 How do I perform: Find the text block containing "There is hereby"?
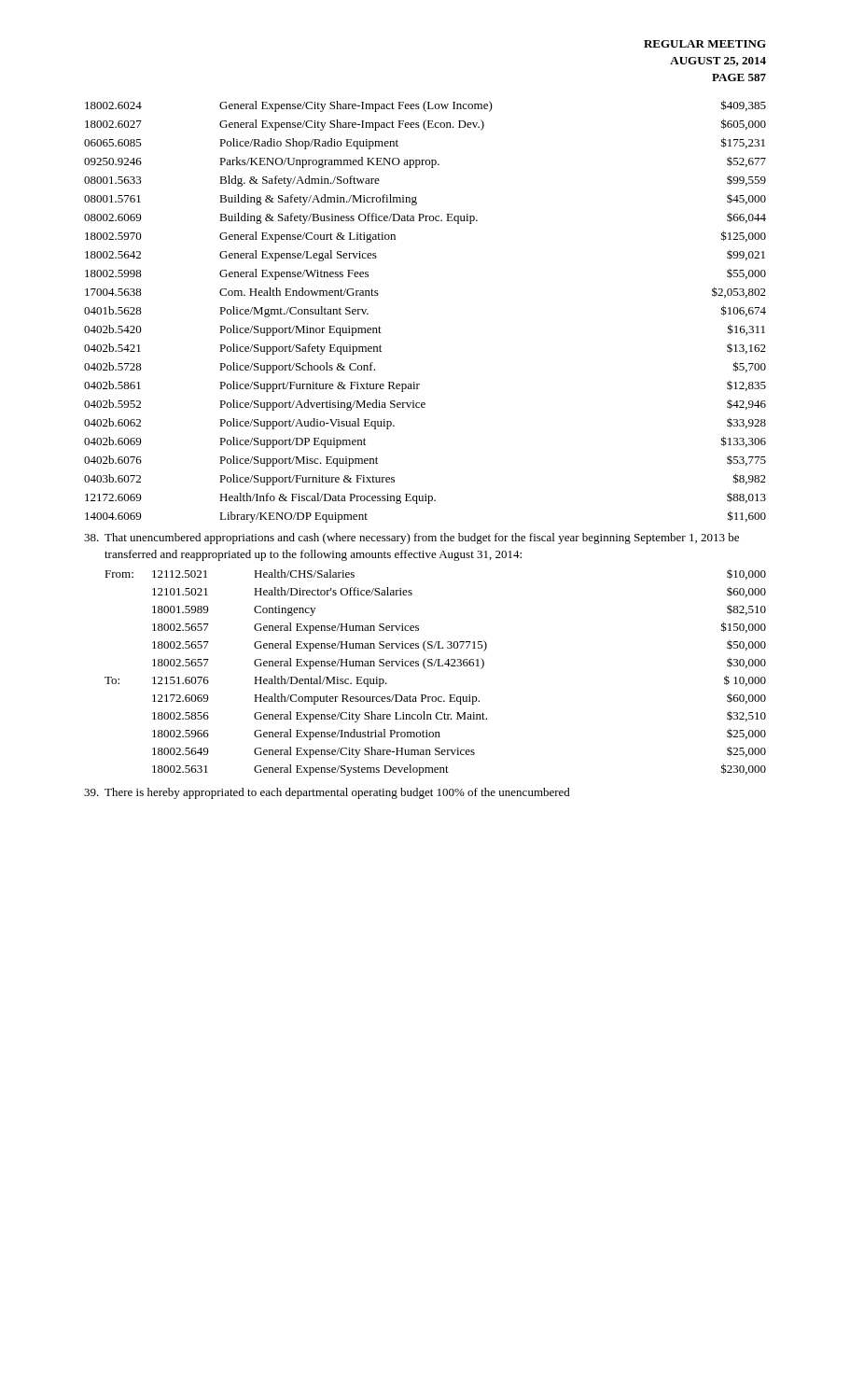[425, 793]
